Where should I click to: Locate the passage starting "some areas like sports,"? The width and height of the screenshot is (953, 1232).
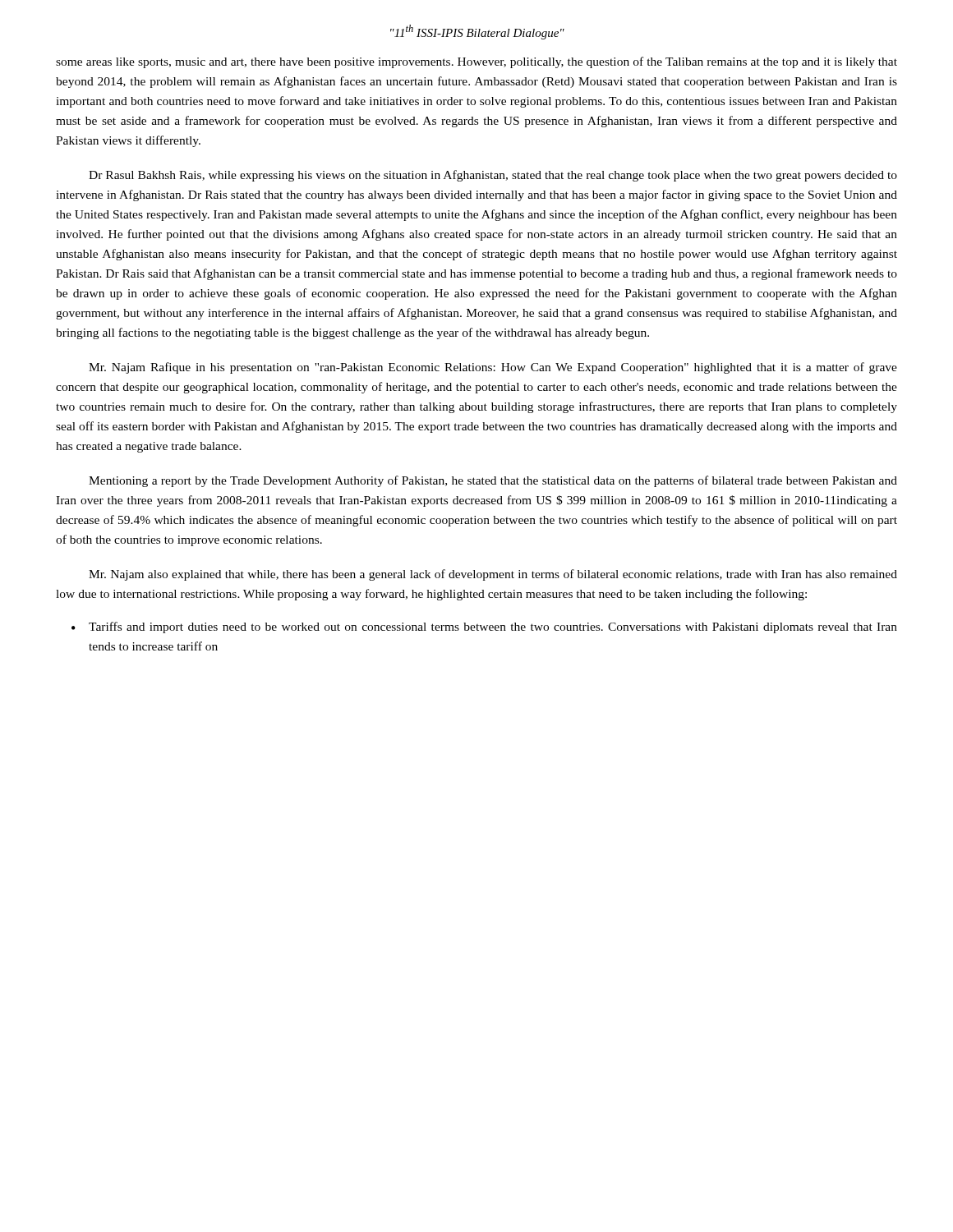pos(476,101)
